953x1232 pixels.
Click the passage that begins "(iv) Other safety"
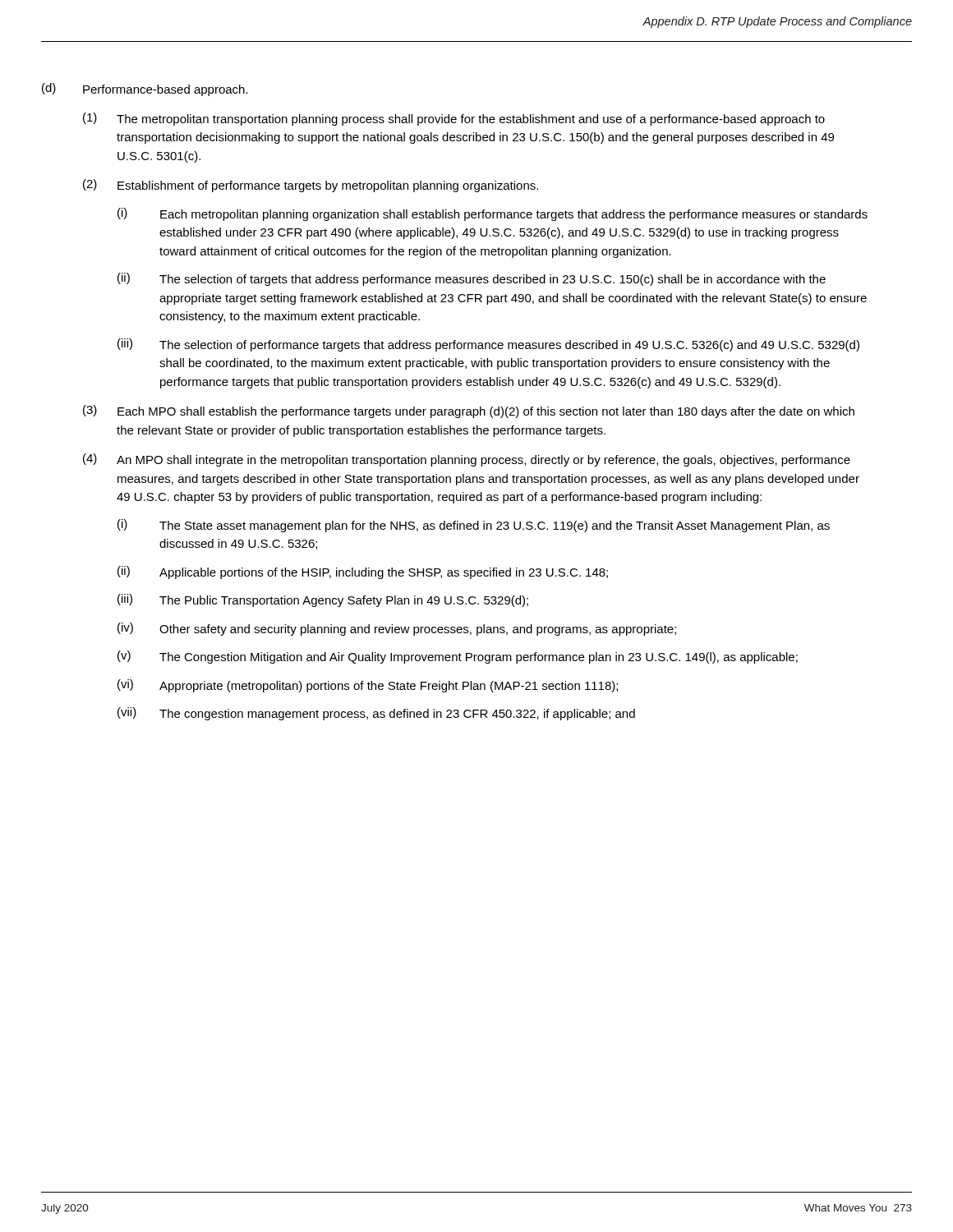397,629
